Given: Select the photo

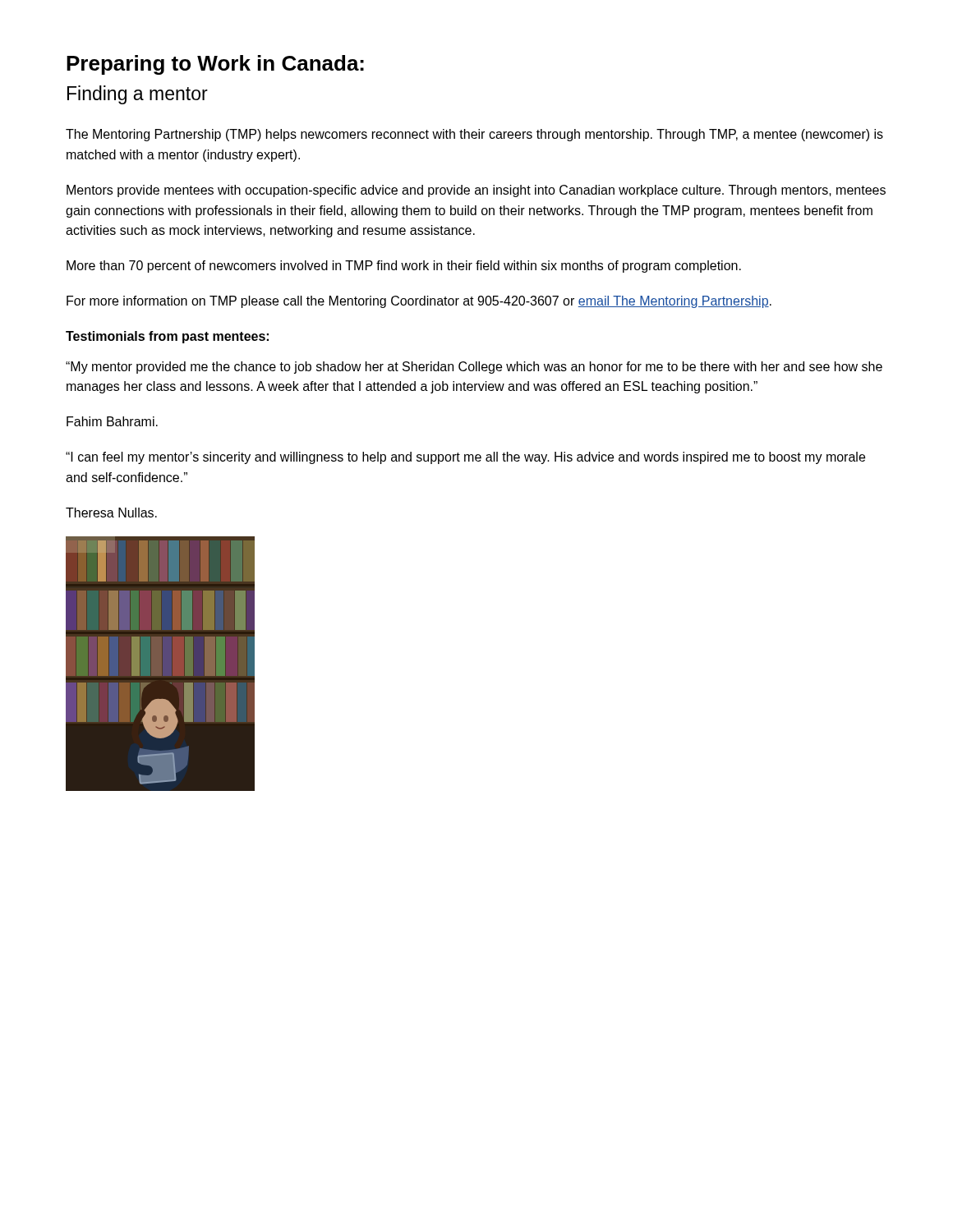Looking at the screenshot, I should (x=160, y=664).
